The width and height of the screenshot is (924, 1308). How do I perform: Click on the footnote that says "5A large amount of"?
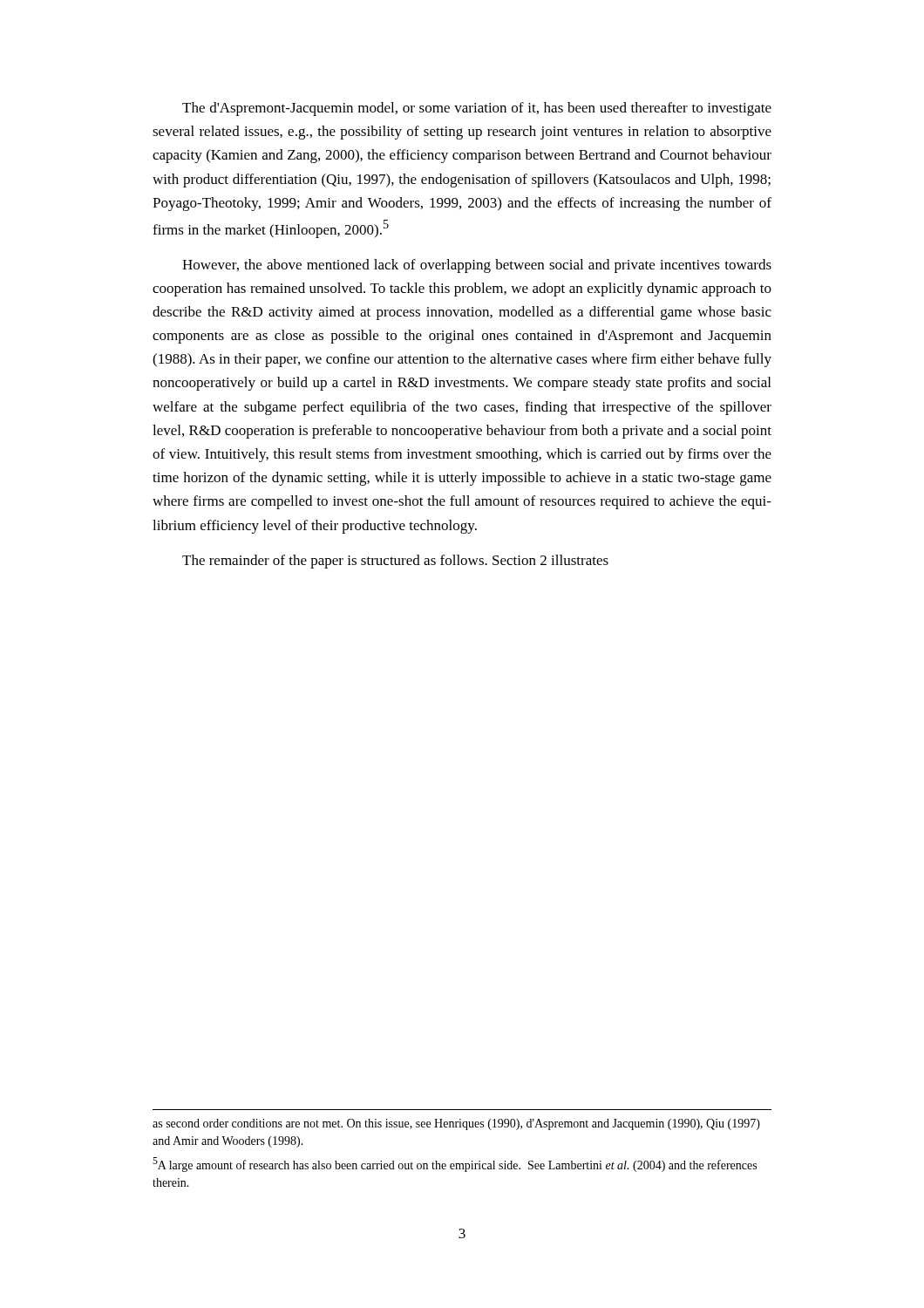click(x=455, y=1172)
